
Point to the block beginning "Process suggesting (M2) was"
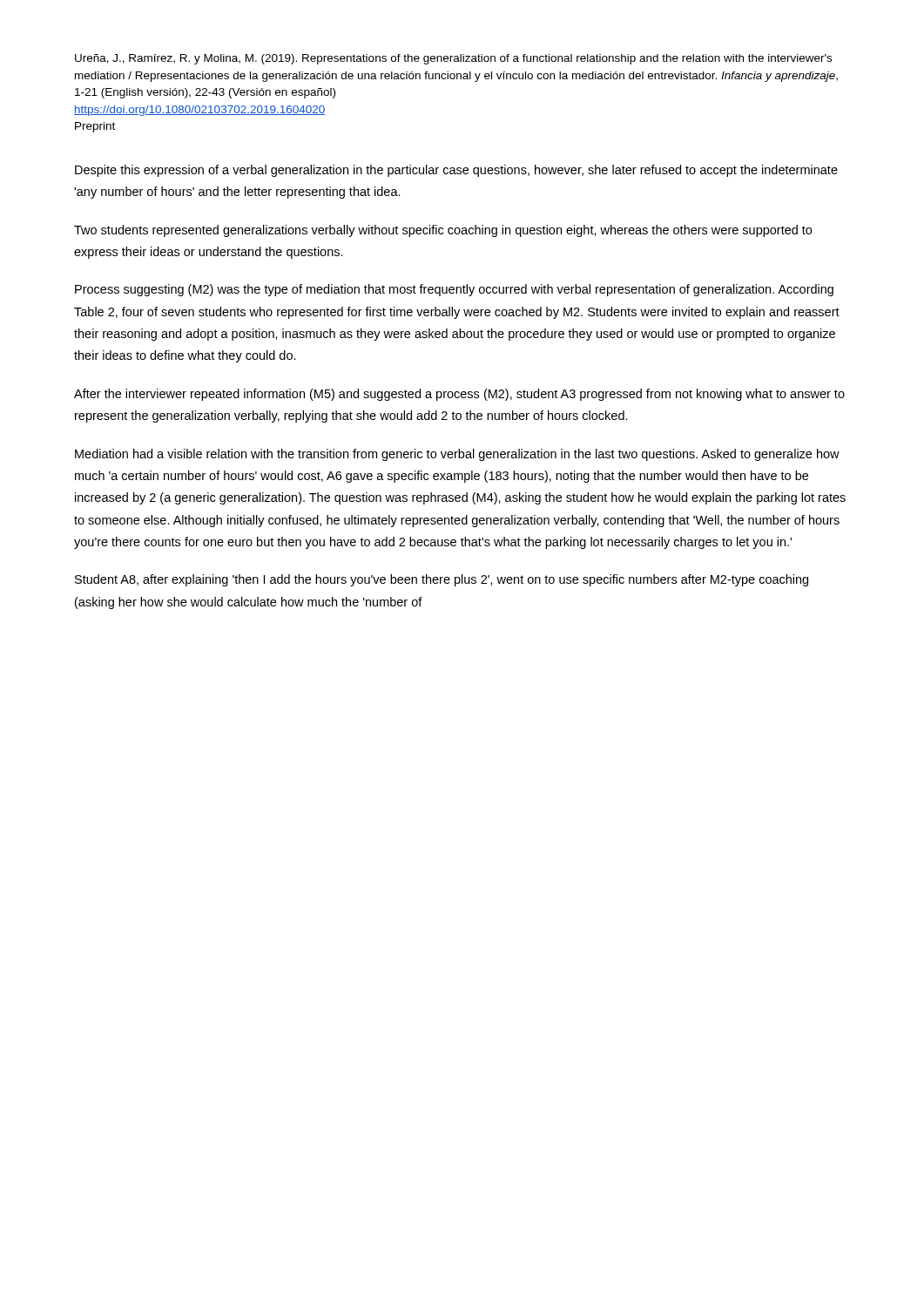point(457,323)
